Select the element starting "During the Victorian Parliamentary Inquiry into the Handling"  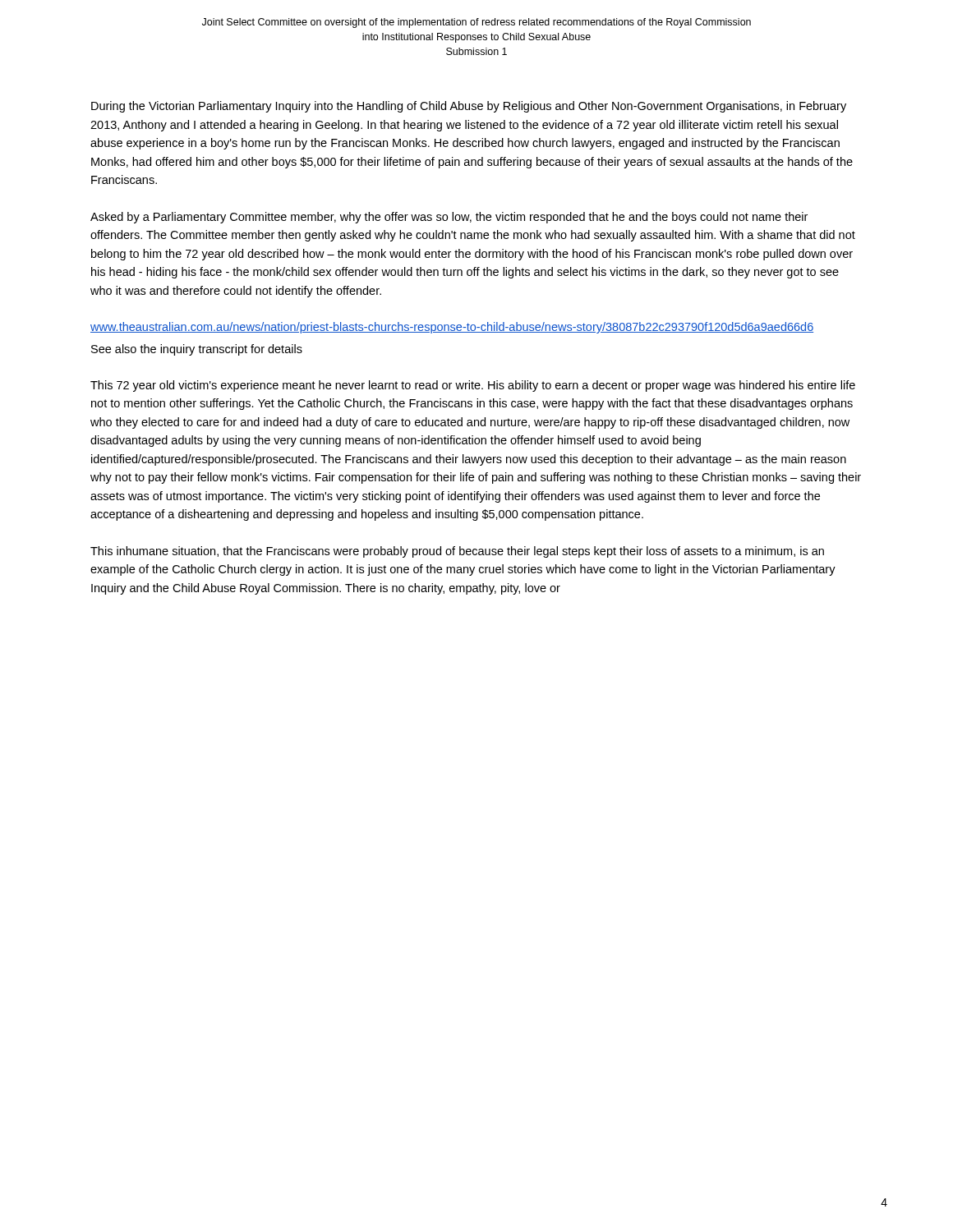(x=472, y=143)
